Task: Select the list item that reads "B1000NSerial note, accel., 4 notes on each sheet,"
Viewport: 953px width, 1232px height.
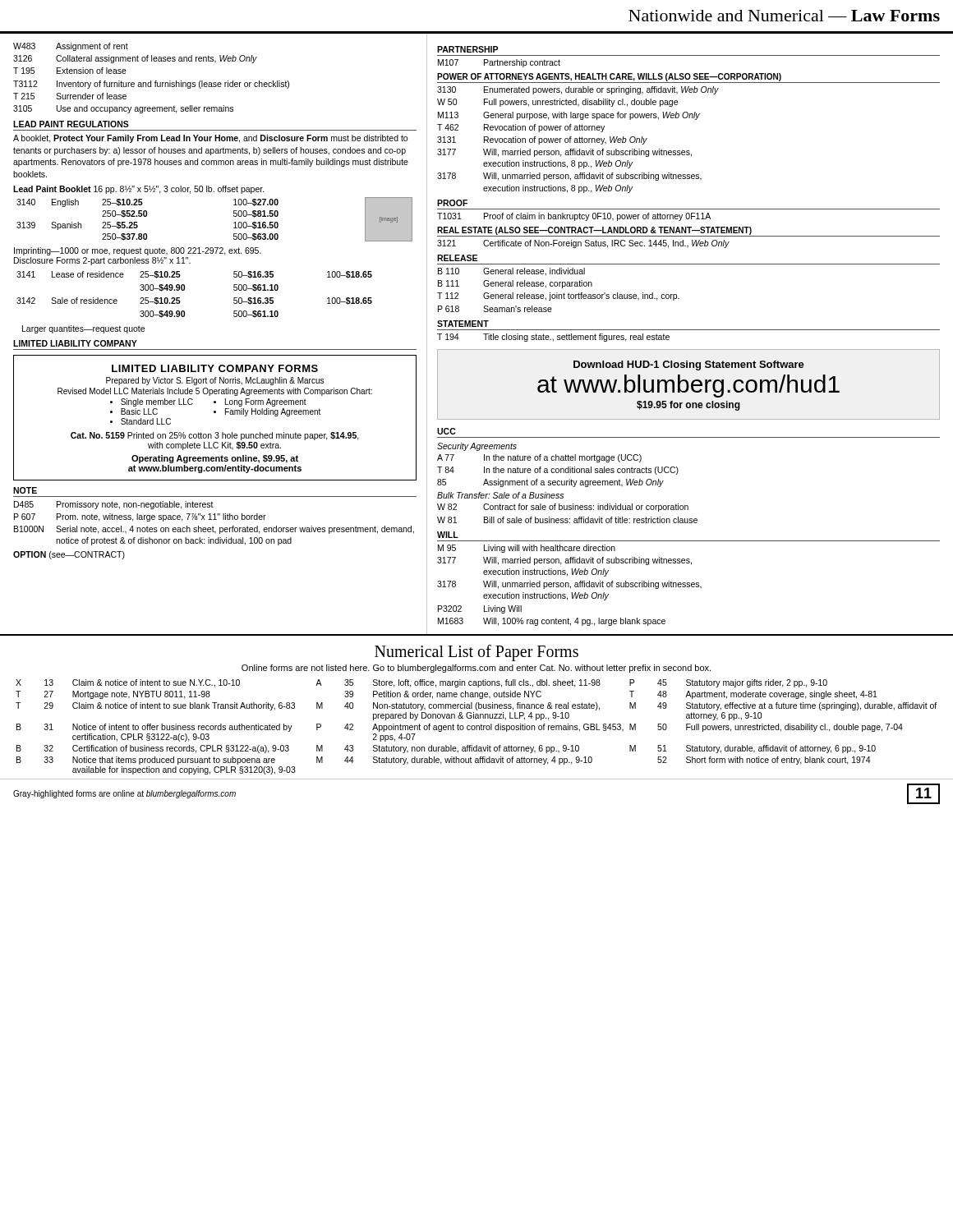Action: 215,535
